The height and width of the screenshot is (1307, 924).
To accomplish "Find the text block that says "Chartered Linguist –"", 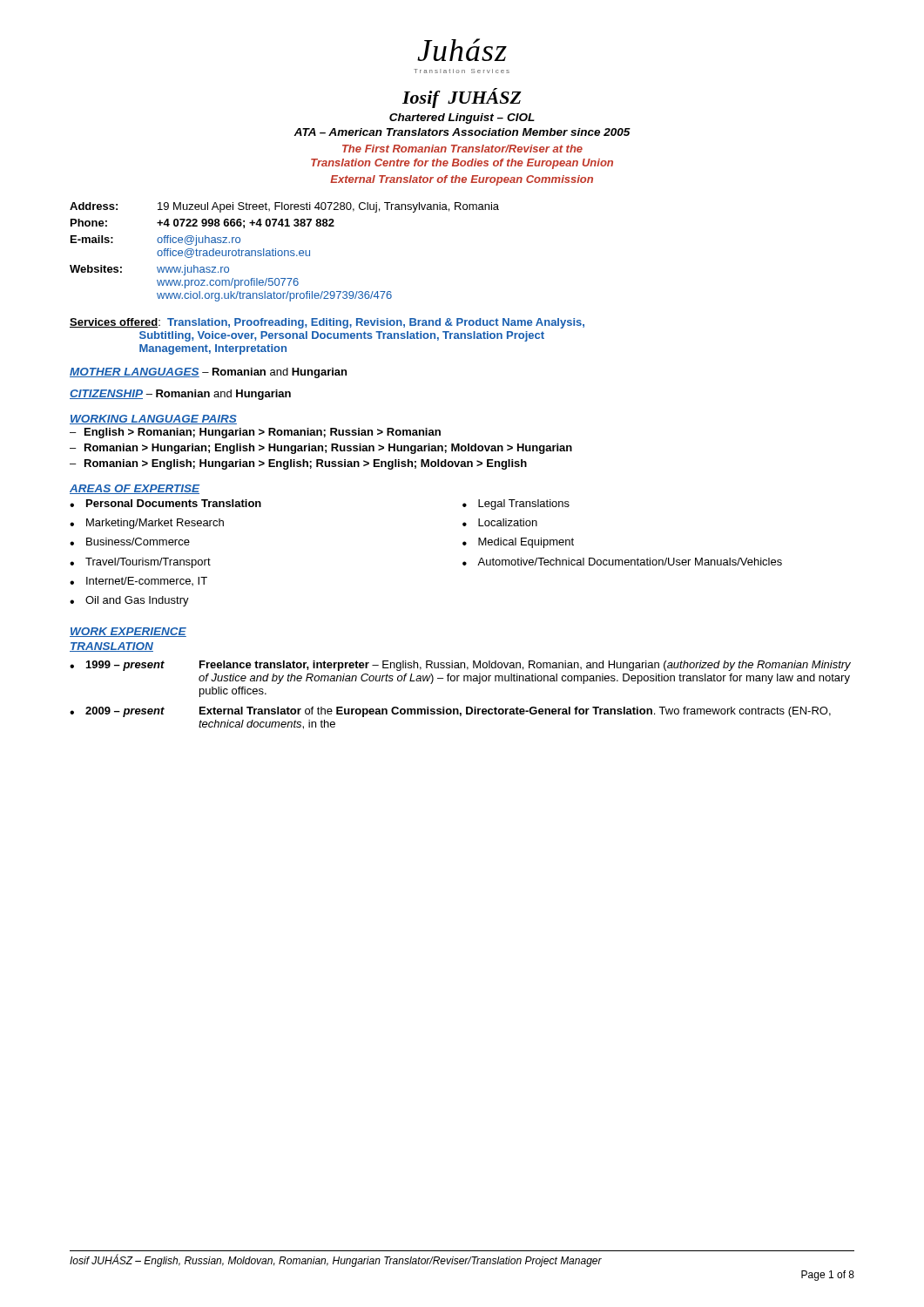I will point(462,117).
